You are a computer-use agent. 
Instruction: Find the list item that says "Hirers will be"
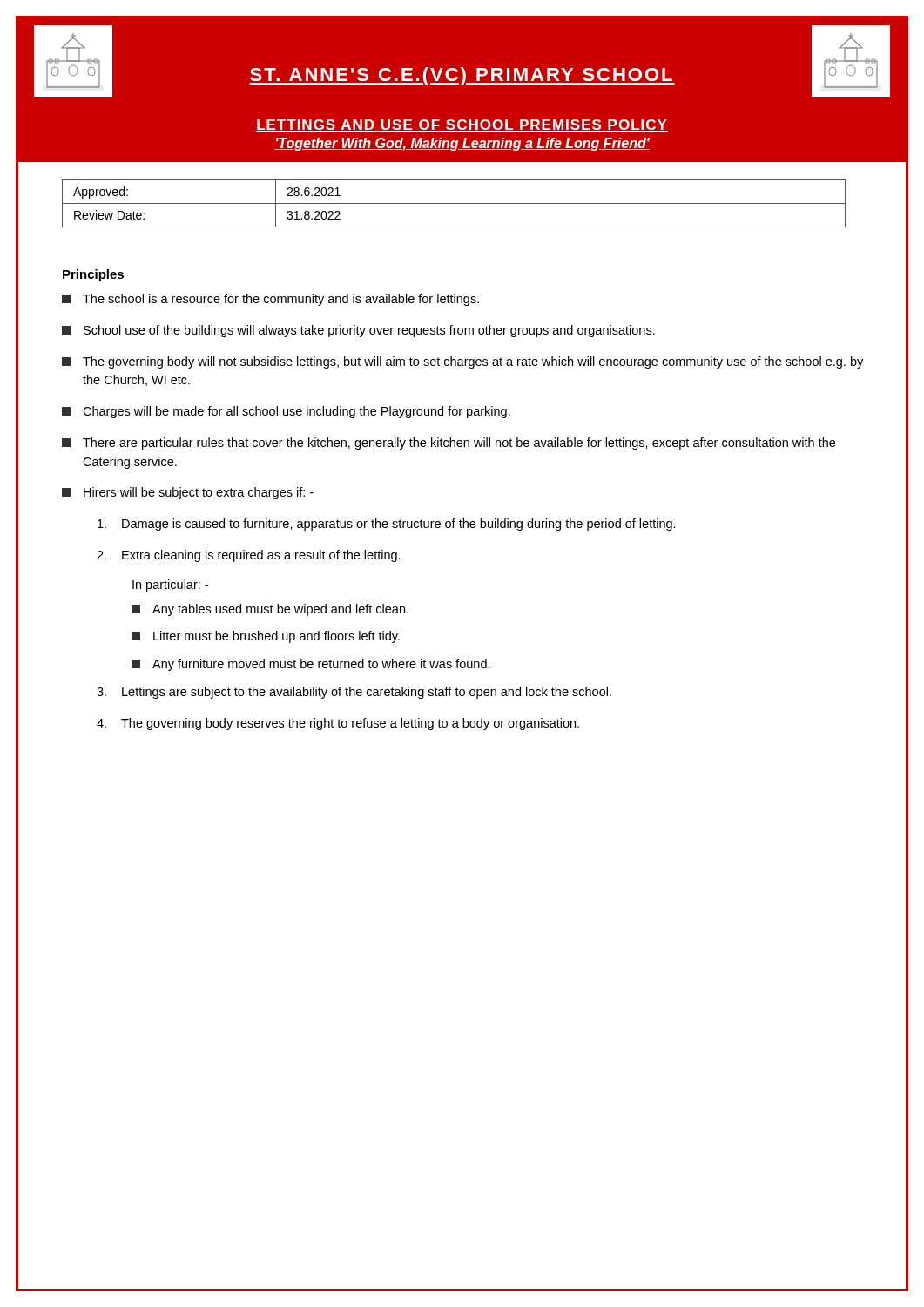188,493
